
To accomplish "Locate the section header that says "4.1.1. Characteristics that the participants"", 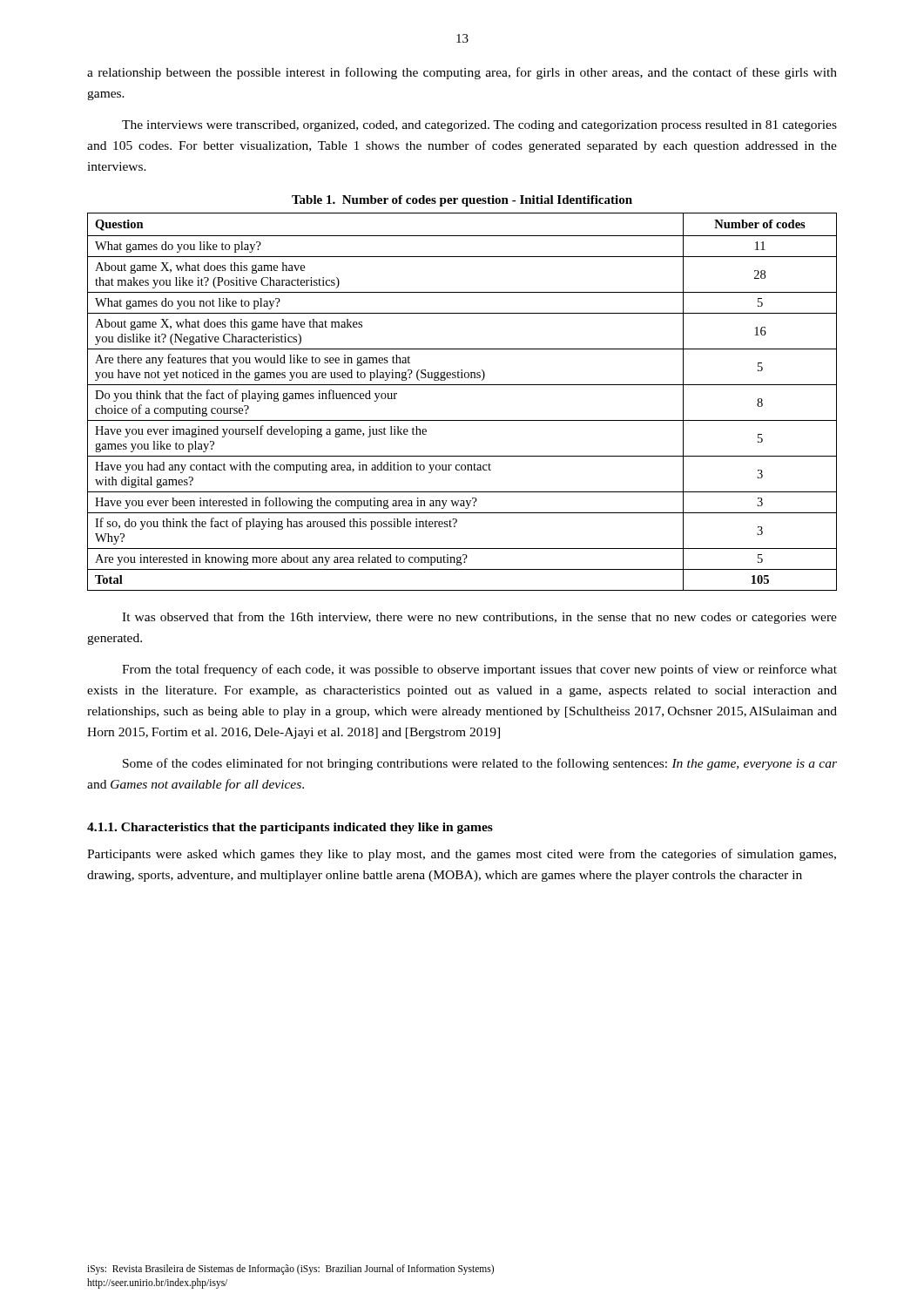I will pos(290,827).
